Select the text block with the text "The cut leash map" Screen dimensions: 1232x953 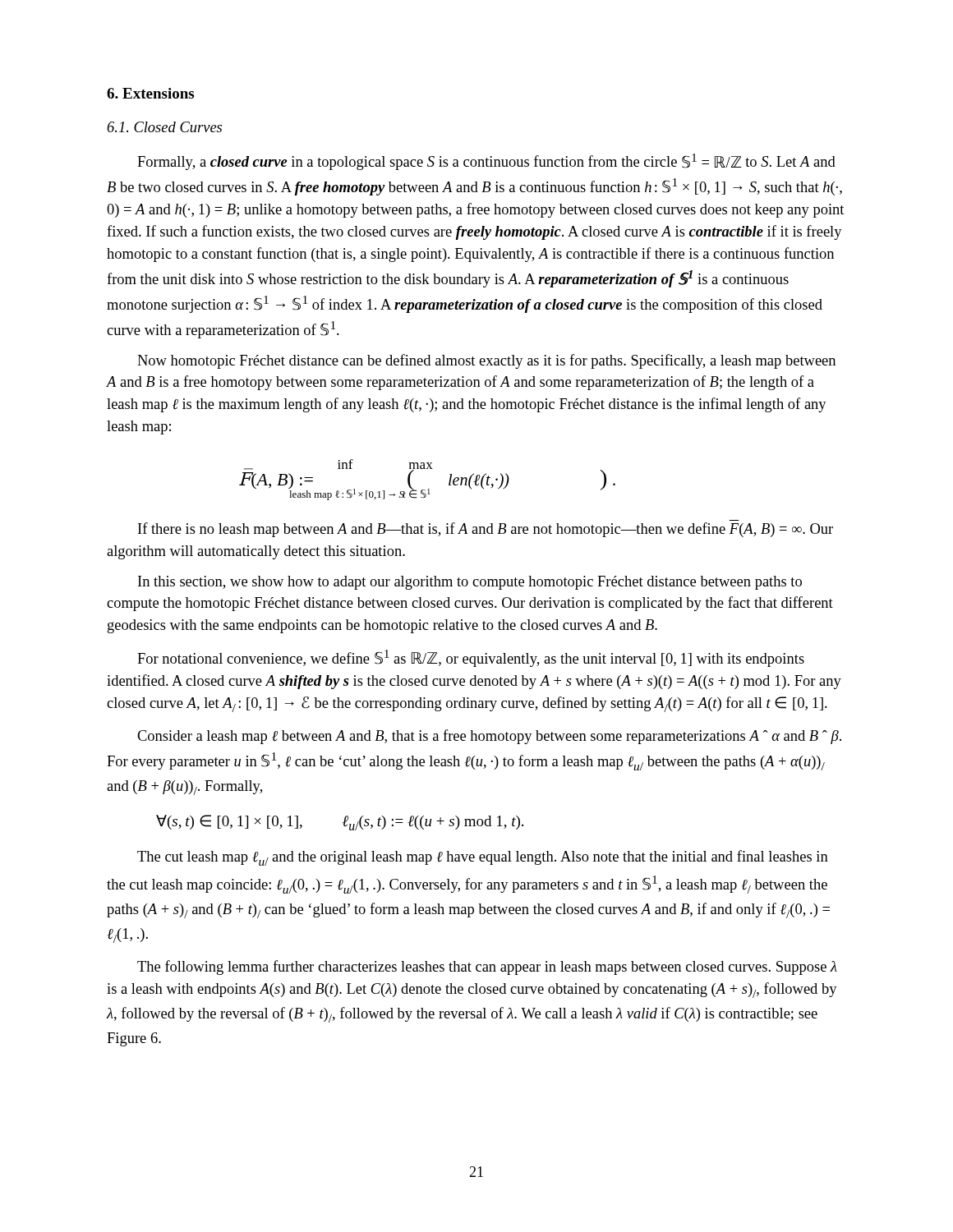click(x=469, y=897)
